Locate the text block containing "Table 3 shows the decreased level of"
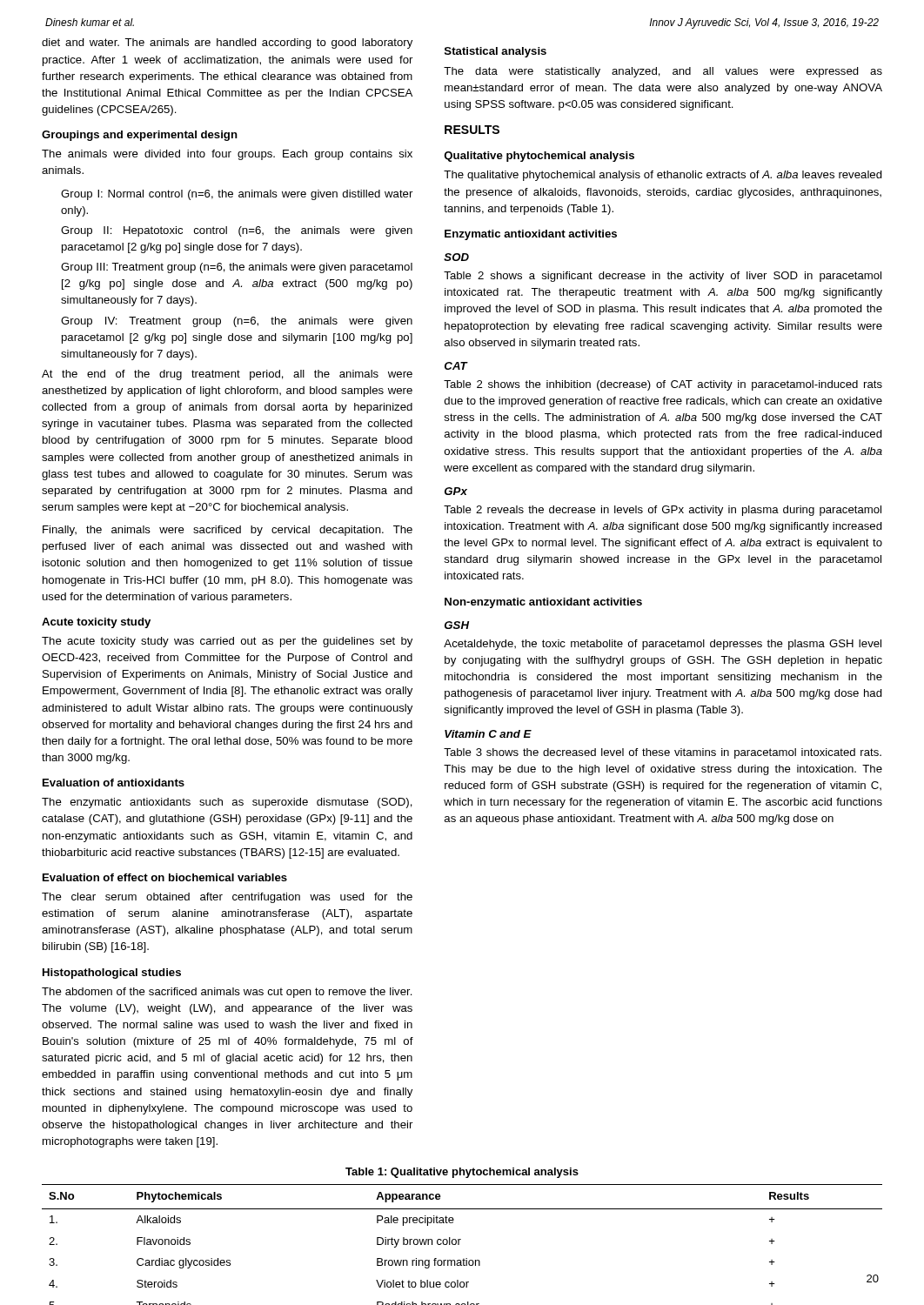Viewport: 924px width, 1305px height. pyautogui.click(x=663, y=785)
